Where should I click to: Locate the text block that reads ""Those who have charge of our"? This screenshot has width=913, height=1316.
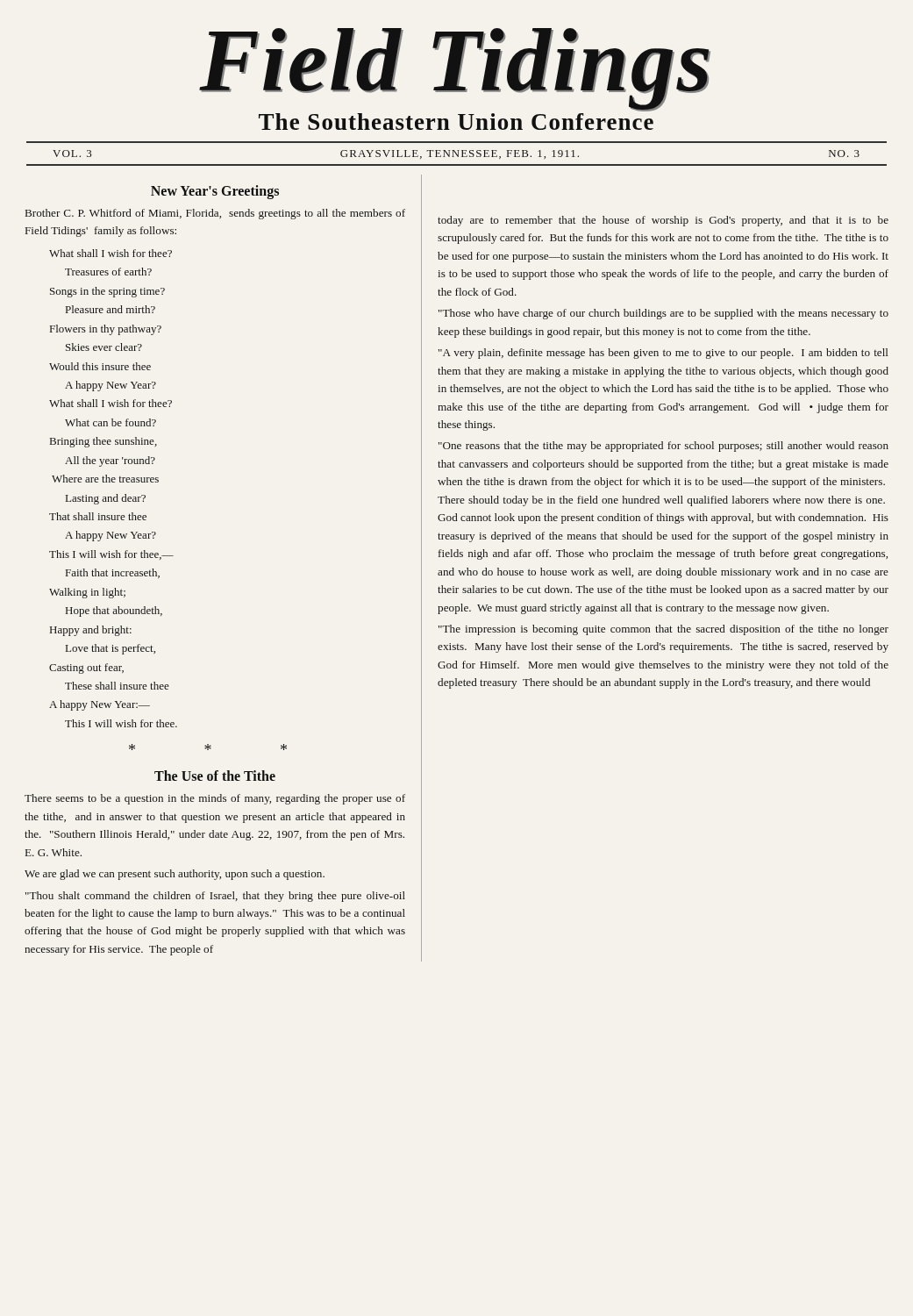pyautogui.click(x=663, y=322)
